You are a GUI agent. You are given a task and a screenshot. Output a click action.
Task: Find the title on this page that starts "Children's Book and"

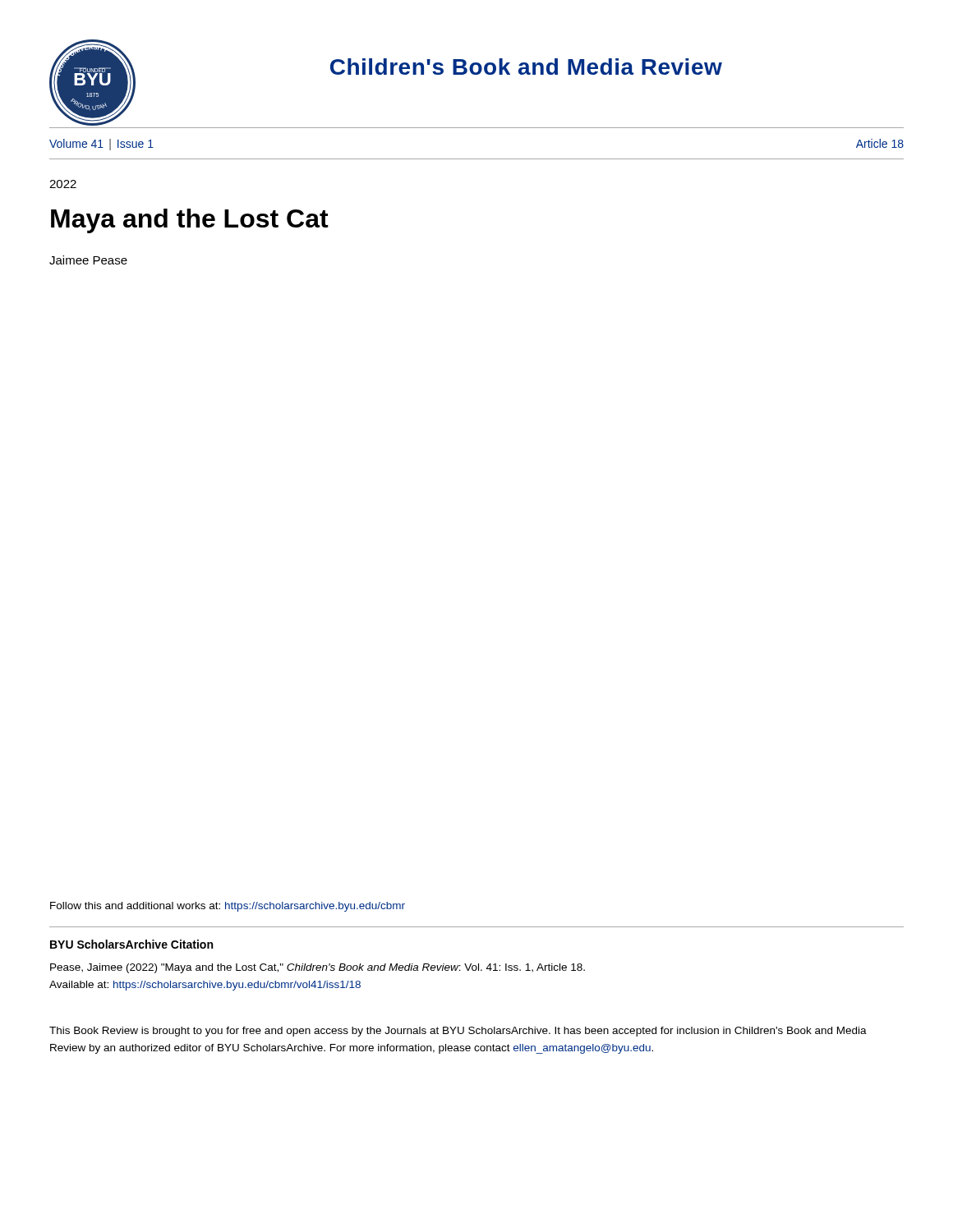pyautogui.click(x=526, y=67)
